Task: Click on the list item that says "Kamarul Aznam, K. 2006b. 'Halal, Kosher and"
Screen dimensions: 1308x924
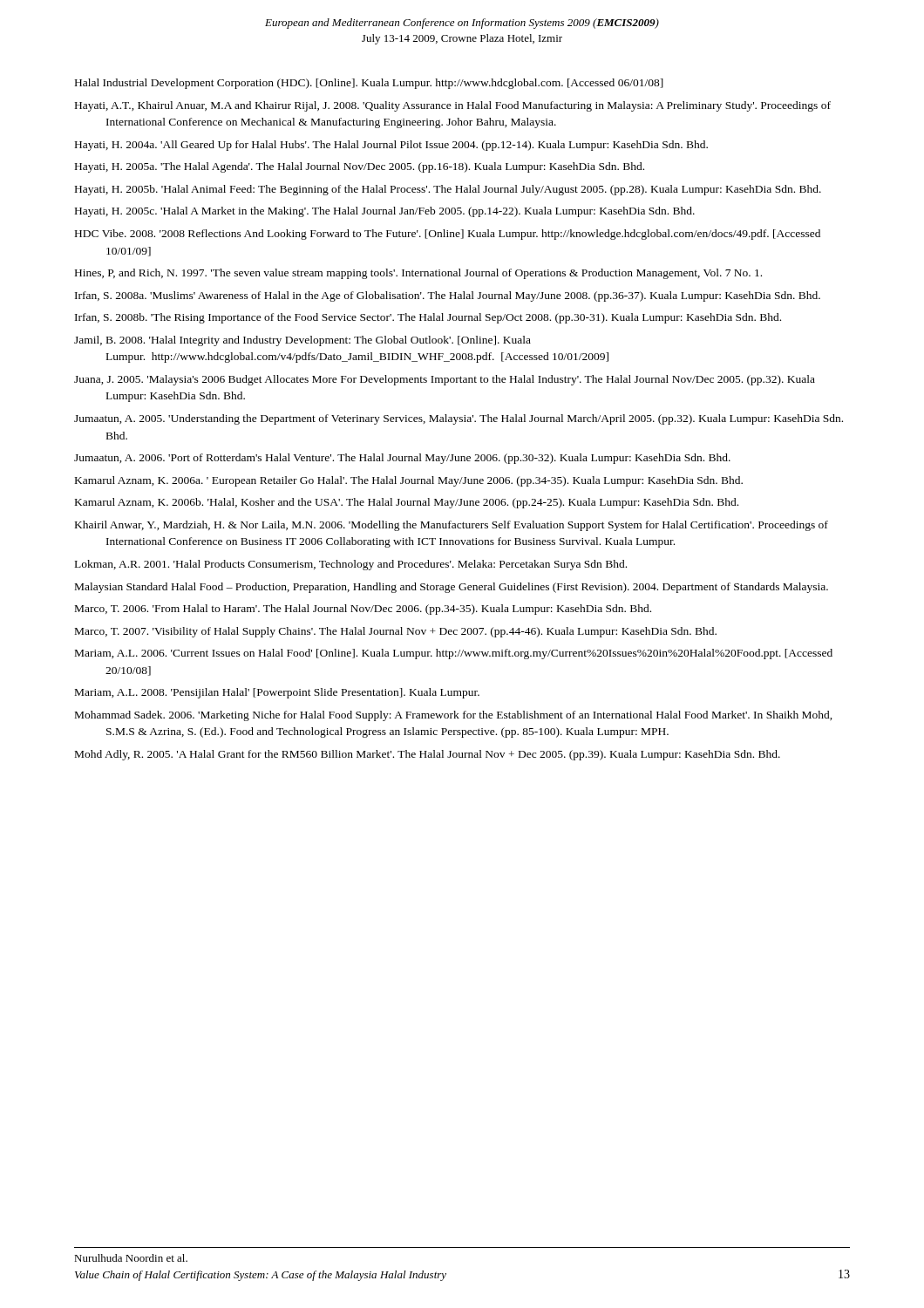Action: pyautogui.click(x=407, y=502)
